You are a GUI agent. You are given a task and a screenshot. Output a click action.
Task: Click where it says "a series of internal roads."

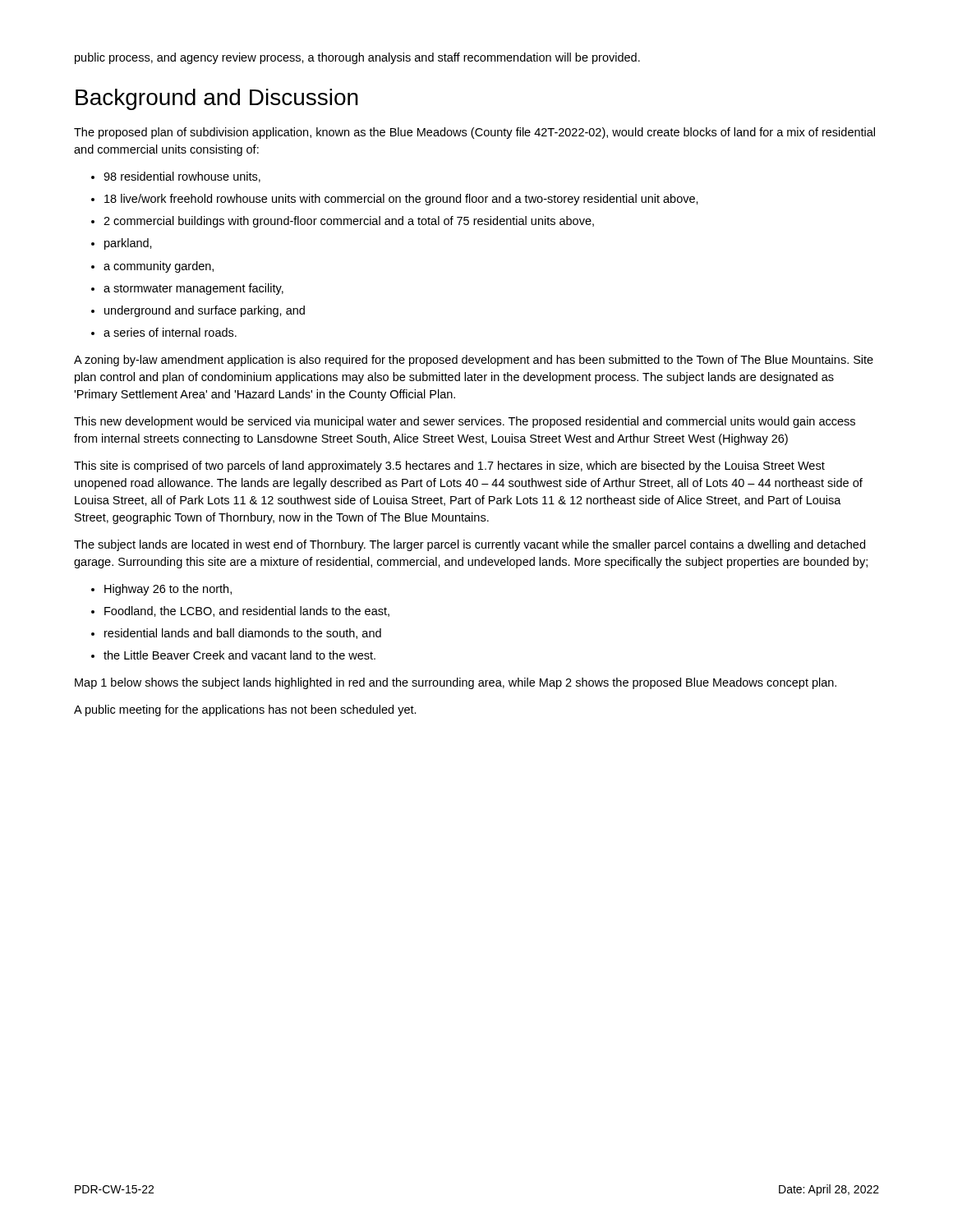pyautogui.click(x=170, y=332)
